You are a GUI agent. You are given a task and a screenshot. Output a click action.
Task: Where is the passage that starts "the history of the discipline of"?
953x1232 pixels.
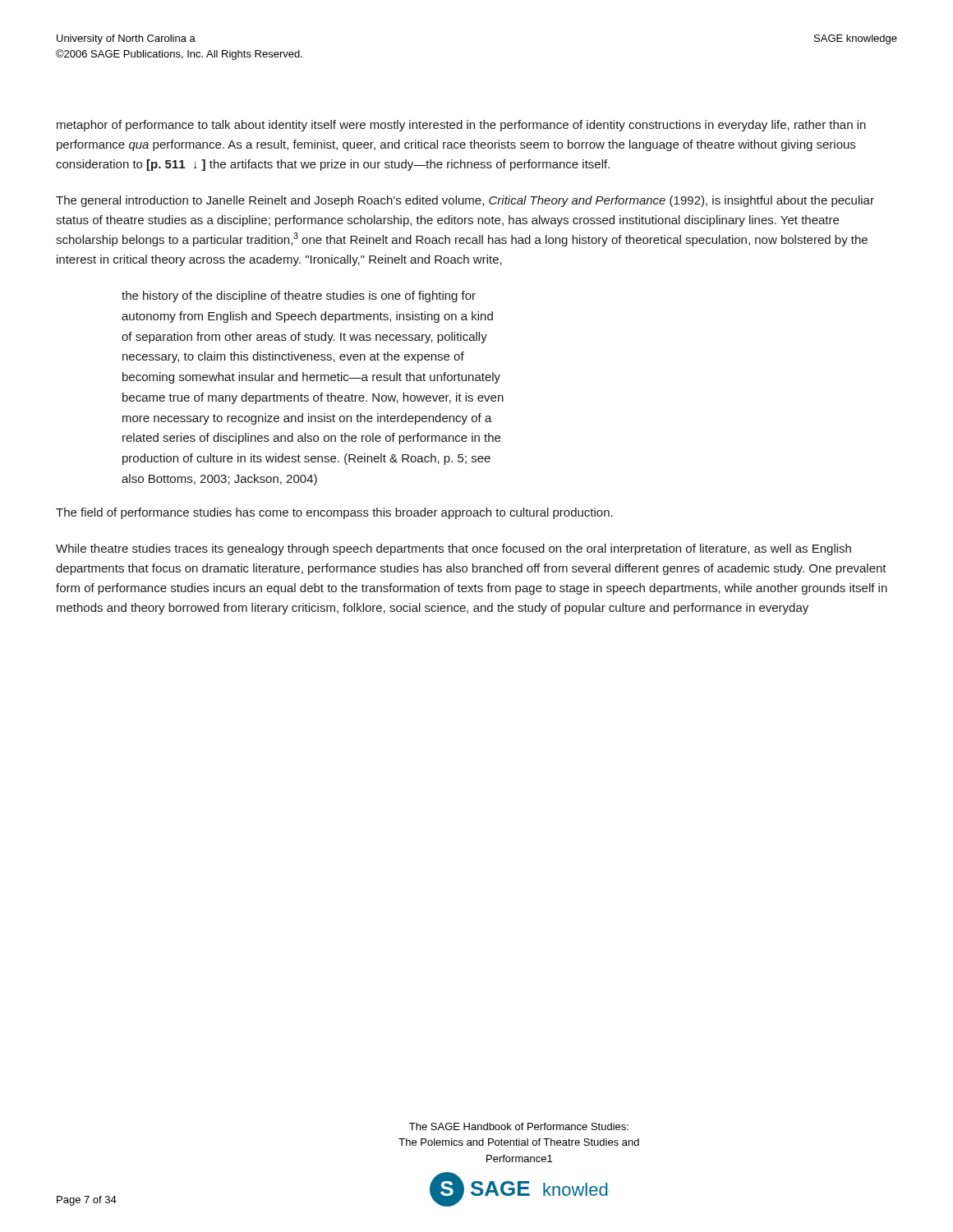[313, 387]
